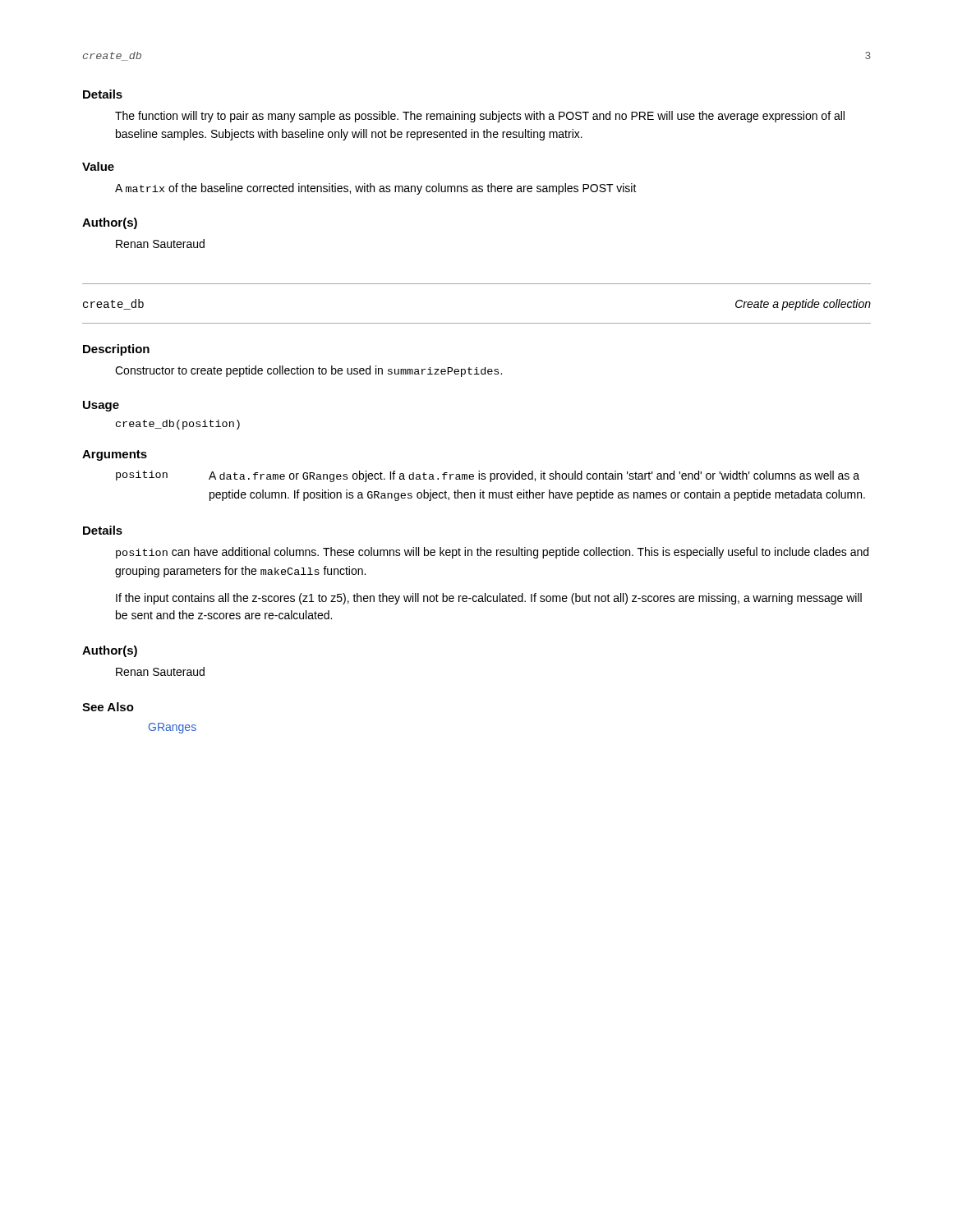Find the text block with the text "position A data.frame or GRanges object."
This screenshot has height=1232, width=953.
pos(493,486)
